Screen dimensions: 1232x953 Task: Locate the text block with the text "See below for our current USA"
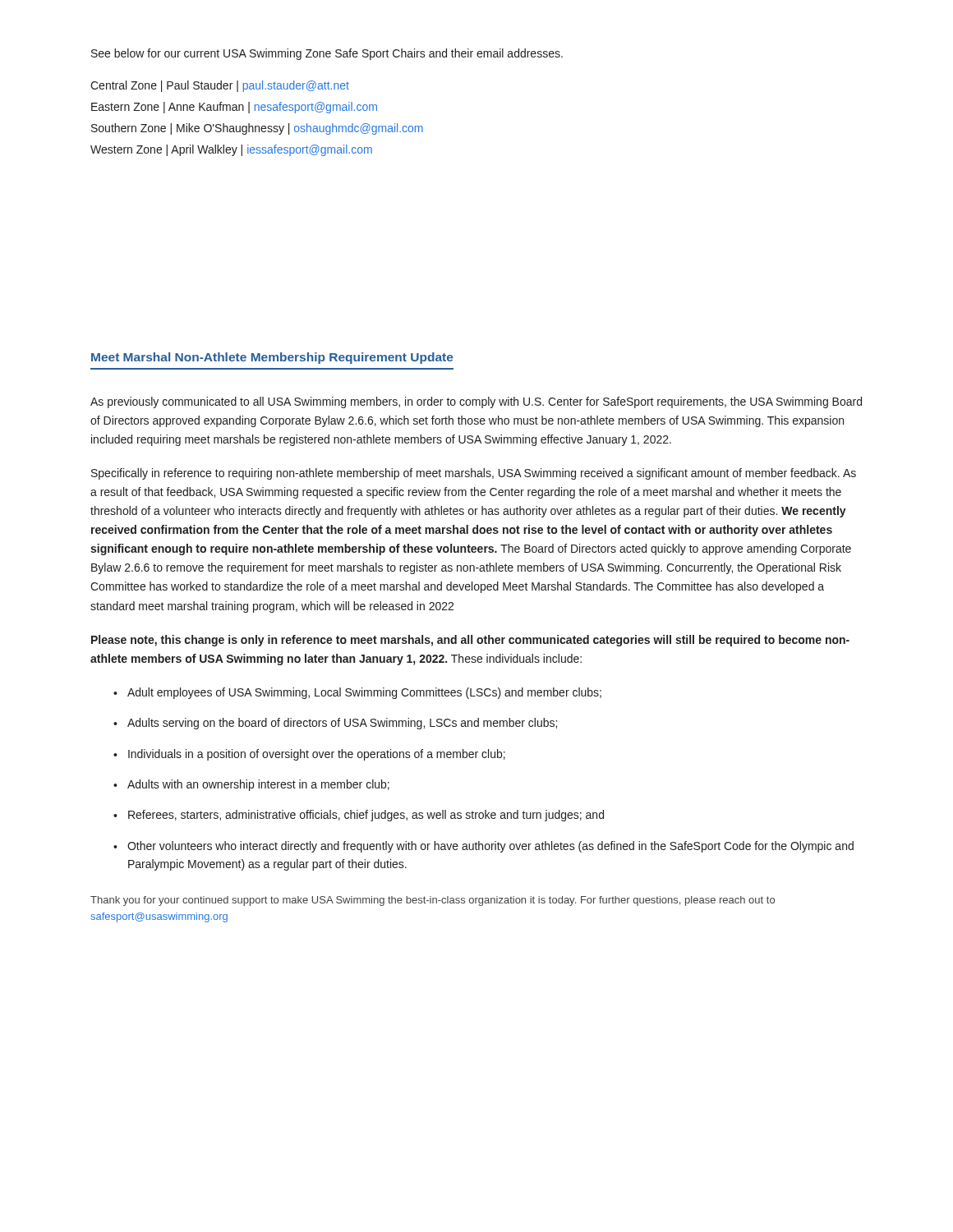[327, 53]
